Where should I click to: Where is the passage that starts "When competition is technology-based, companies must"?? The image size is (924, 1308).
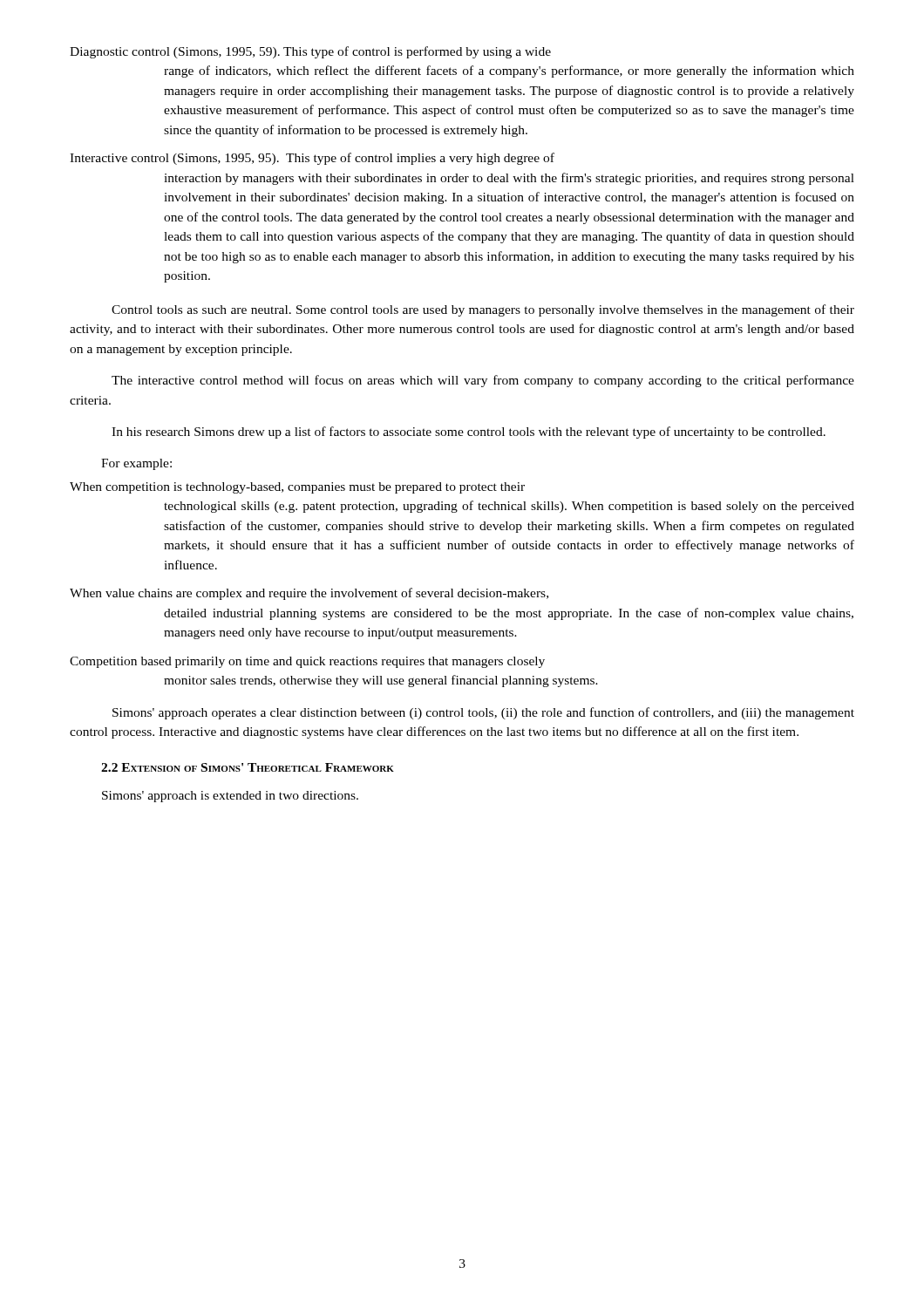[x=462, y=527]
